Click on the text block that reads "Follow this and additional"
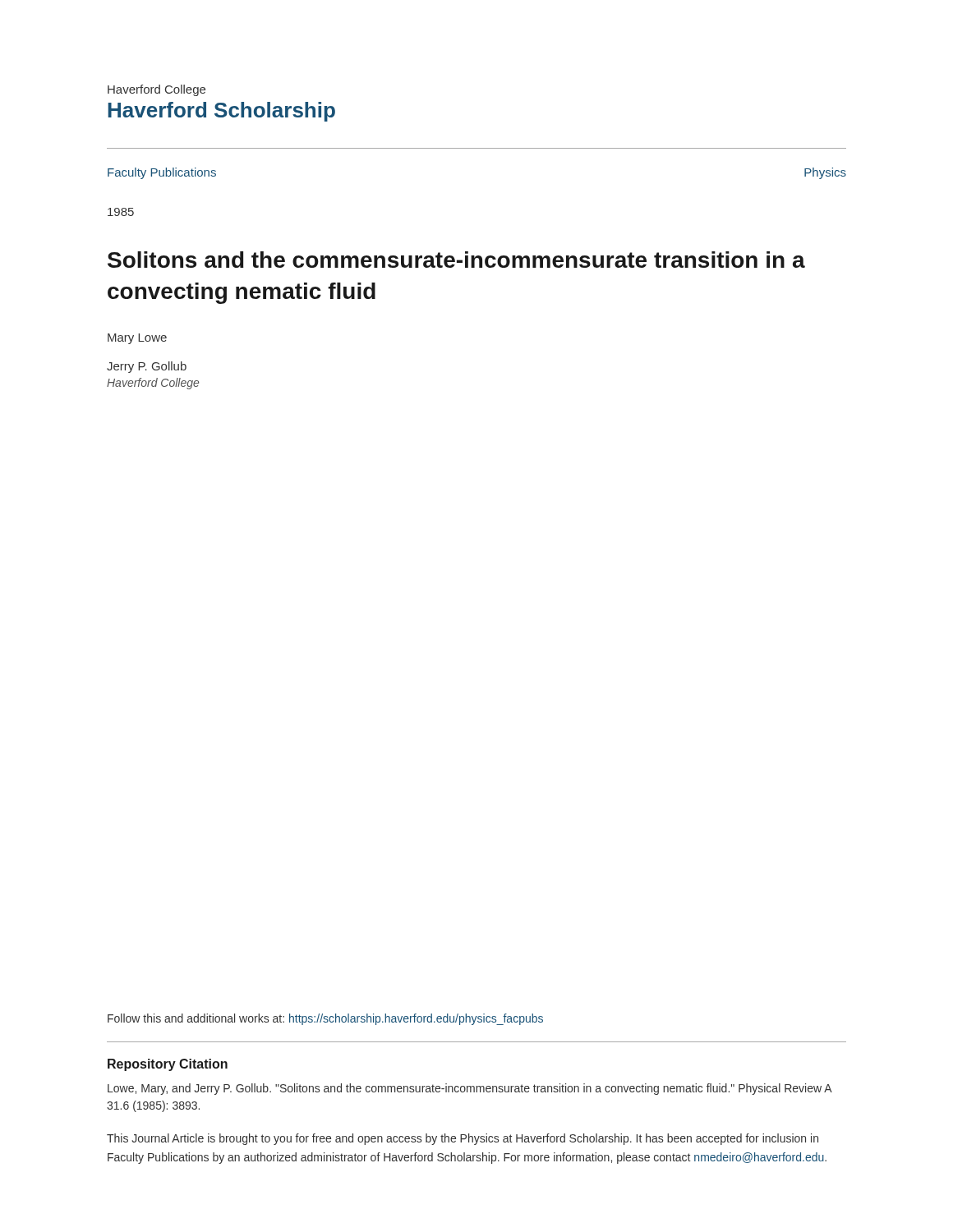This screenshot has width=953, height=1232. (325, 1019)
